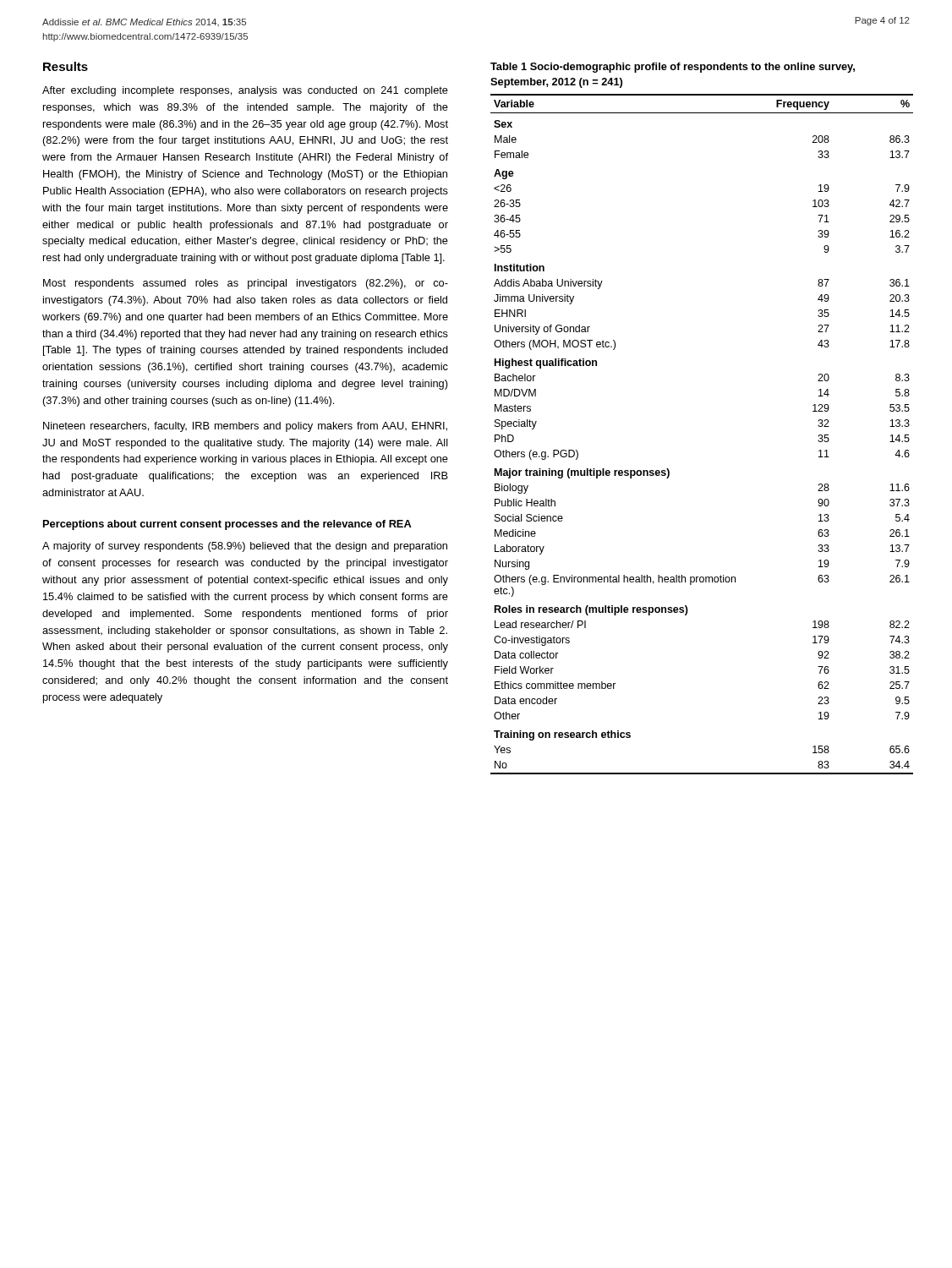Find the block on this page that starts "A majority of survey respondents"
Viewport: 952px width, 1268px height.
[245, 621]
